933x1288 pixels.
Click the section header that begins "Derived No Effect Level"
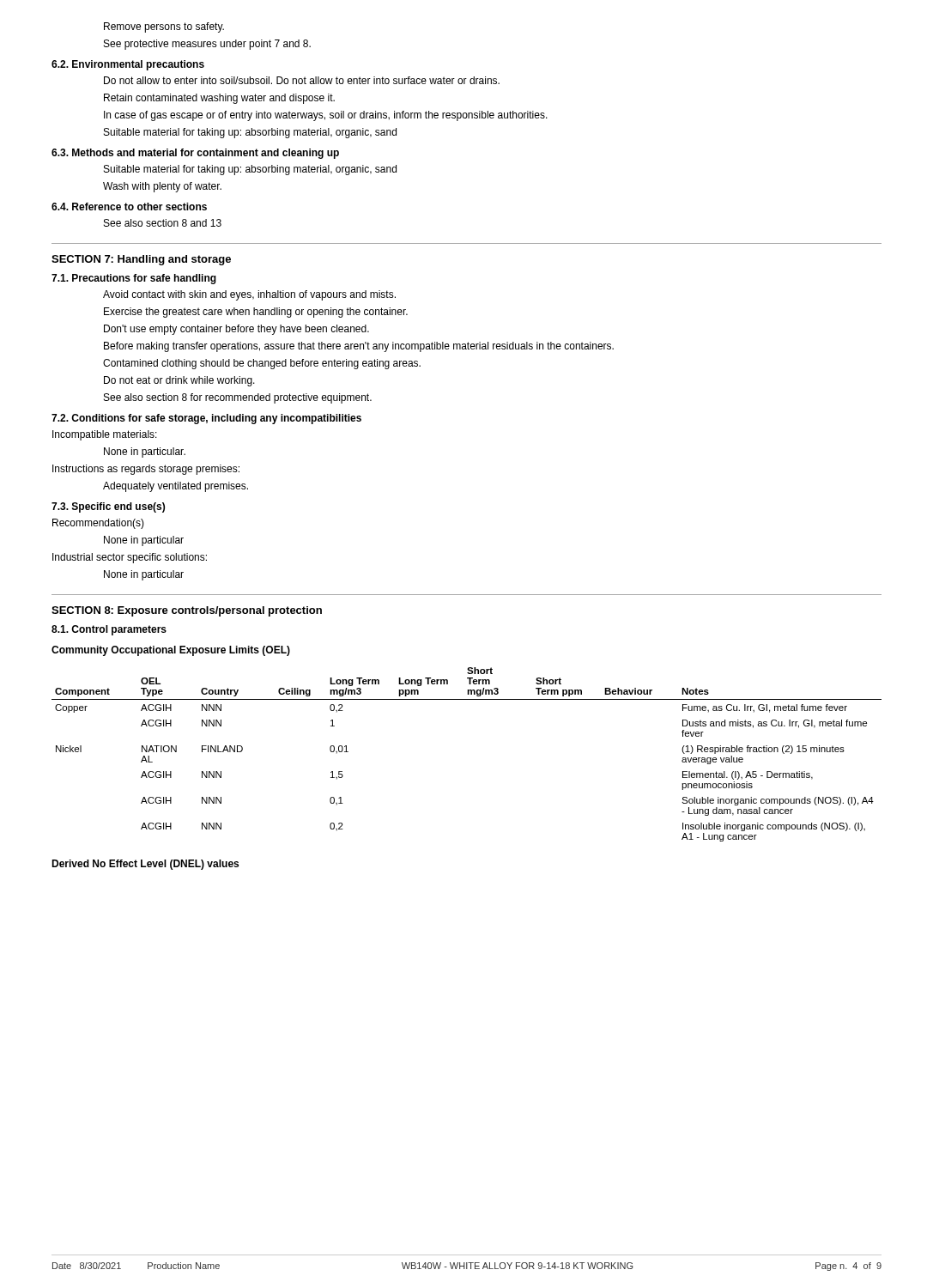(145, 864)
